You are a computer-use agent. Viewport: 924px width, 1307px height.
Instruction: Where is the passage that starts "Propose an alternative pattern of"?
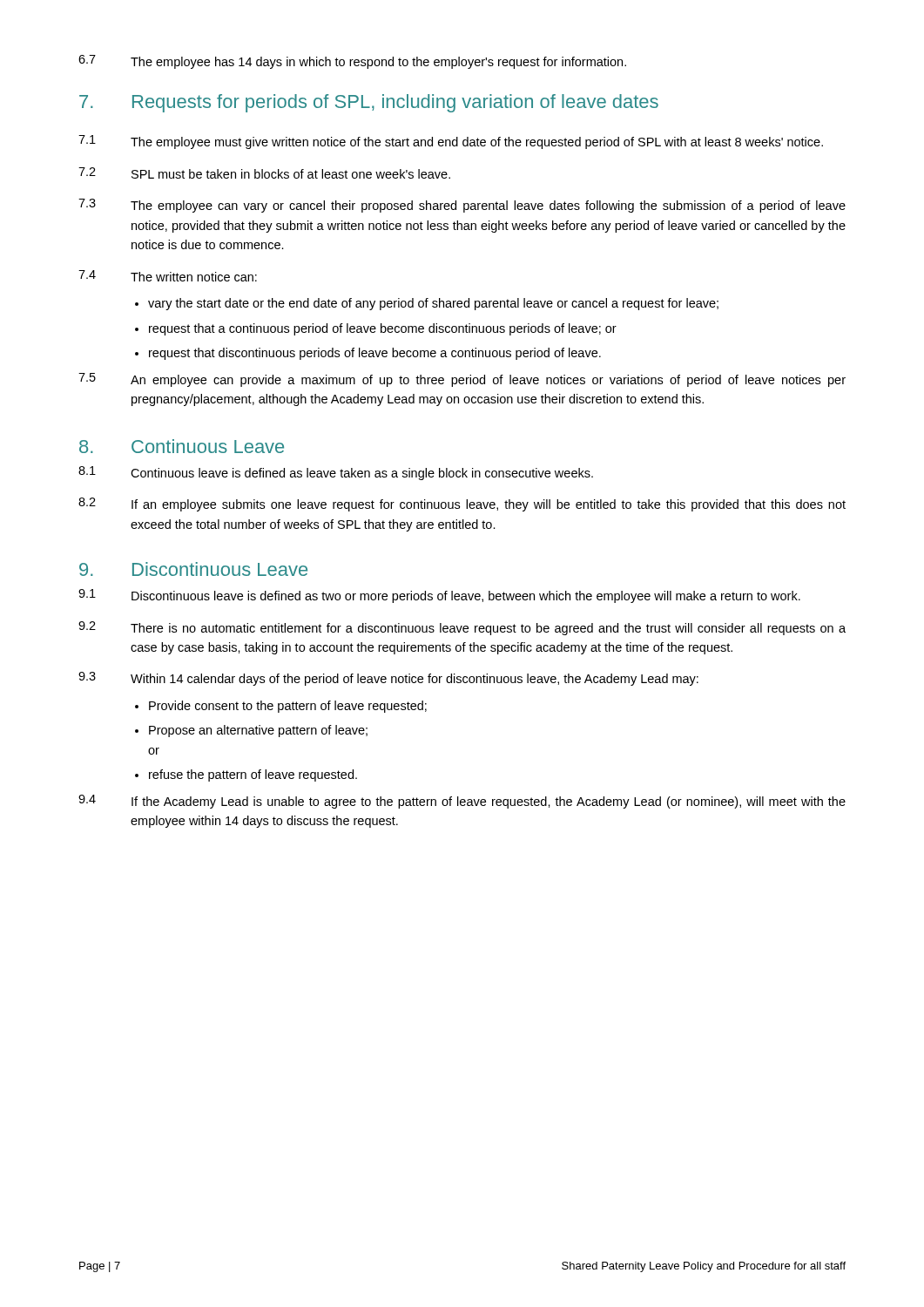click(x=258, y=740)
